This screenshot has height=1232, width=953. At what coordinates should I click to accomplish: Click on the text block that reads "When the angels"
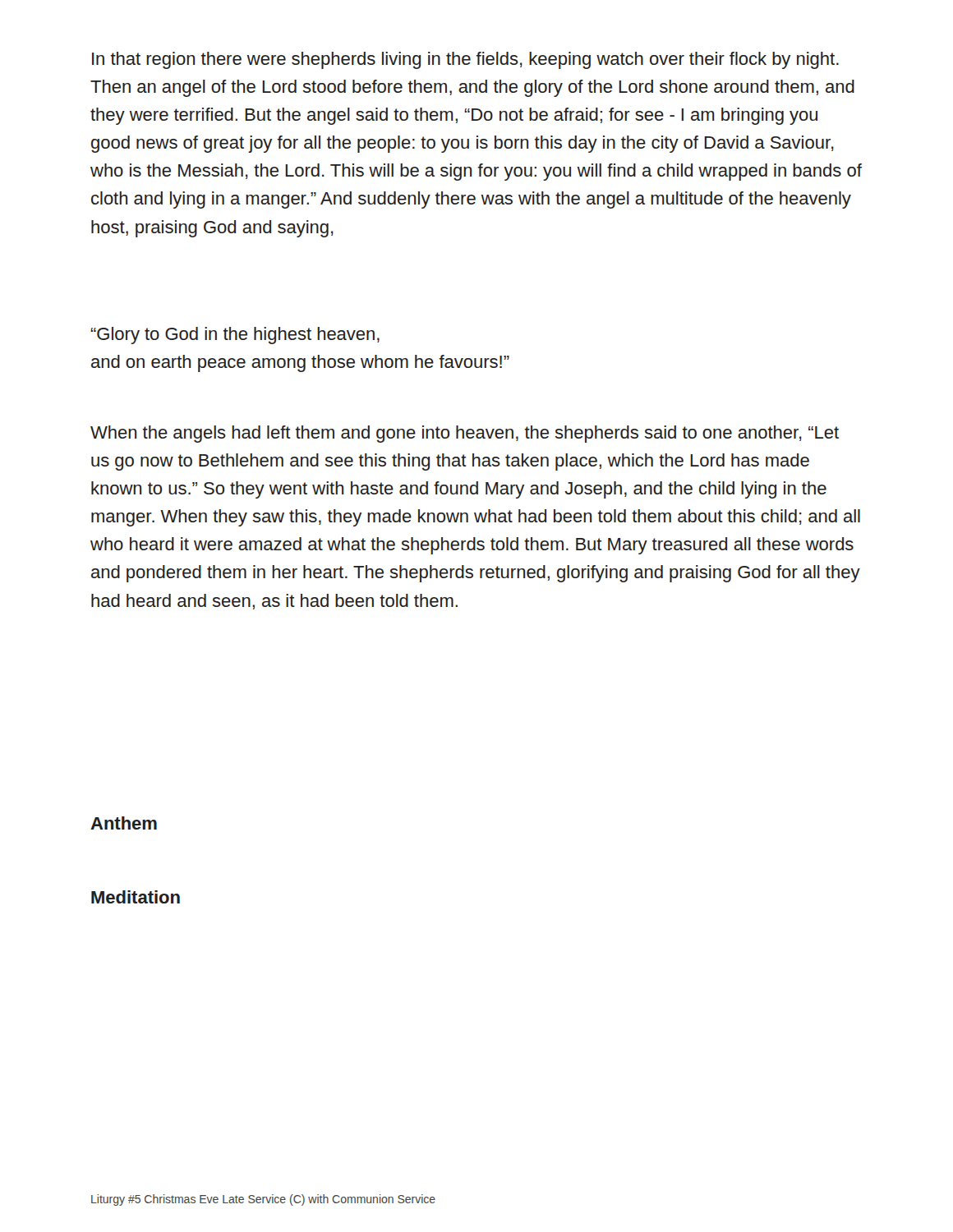coord(476,516)
